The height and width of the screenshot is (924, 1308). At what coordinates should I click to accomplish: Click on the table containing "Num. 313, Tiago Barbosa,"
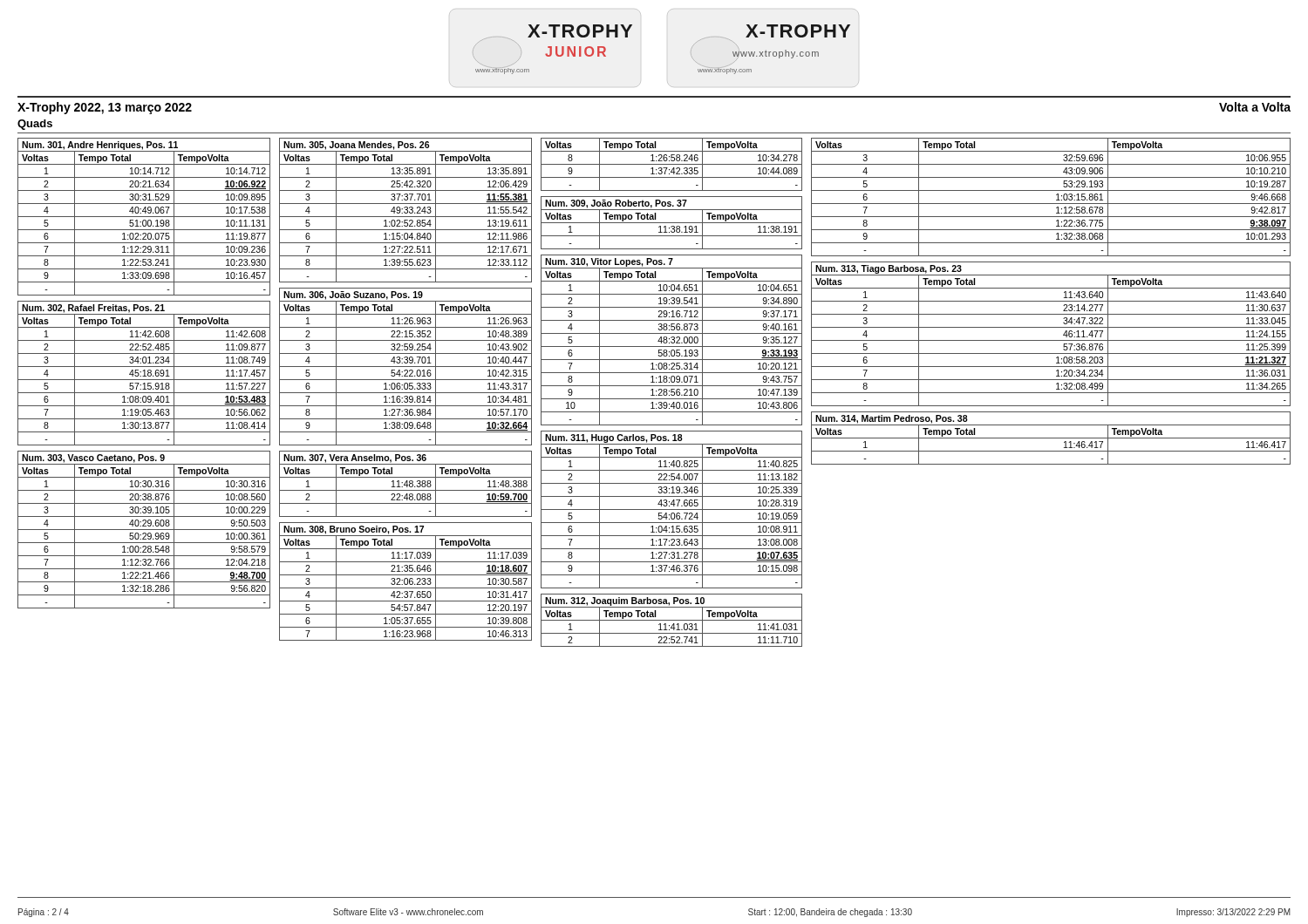(1051, 334)
